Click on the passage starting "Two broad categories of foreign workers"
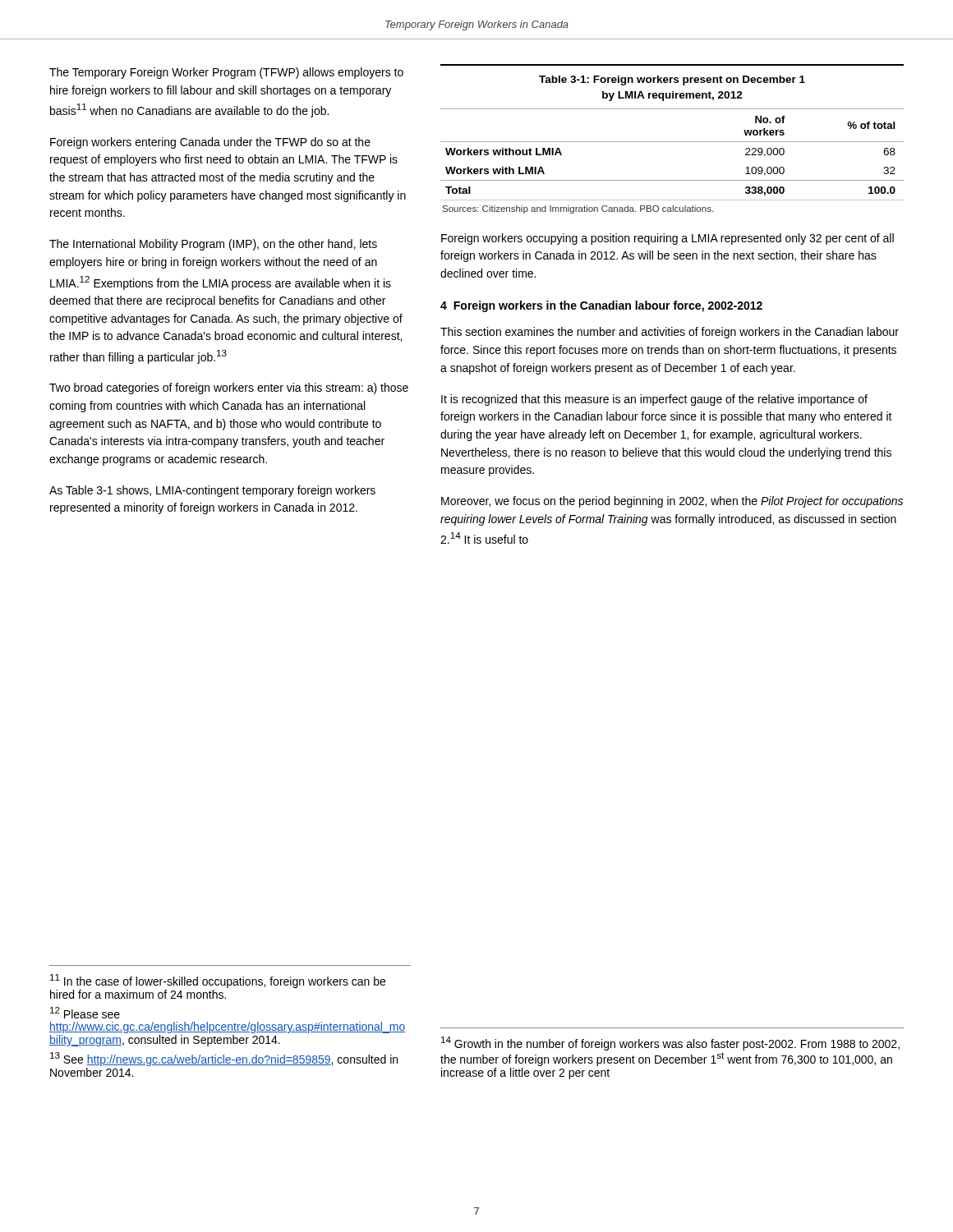This screenshot has width=953, height=1232. [x=229, y=424]
